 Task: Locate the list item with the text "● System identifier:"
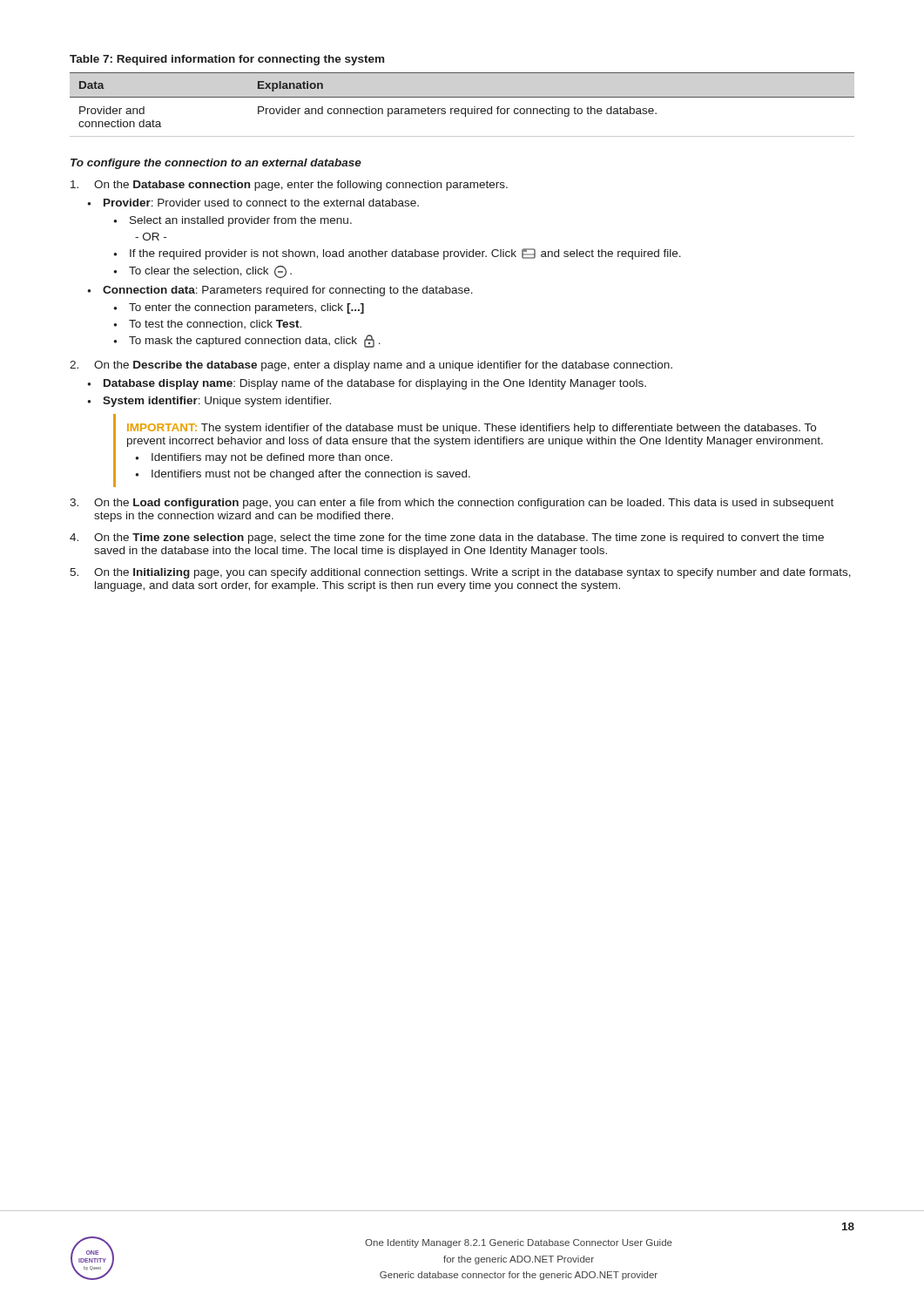tap(210, 401)
